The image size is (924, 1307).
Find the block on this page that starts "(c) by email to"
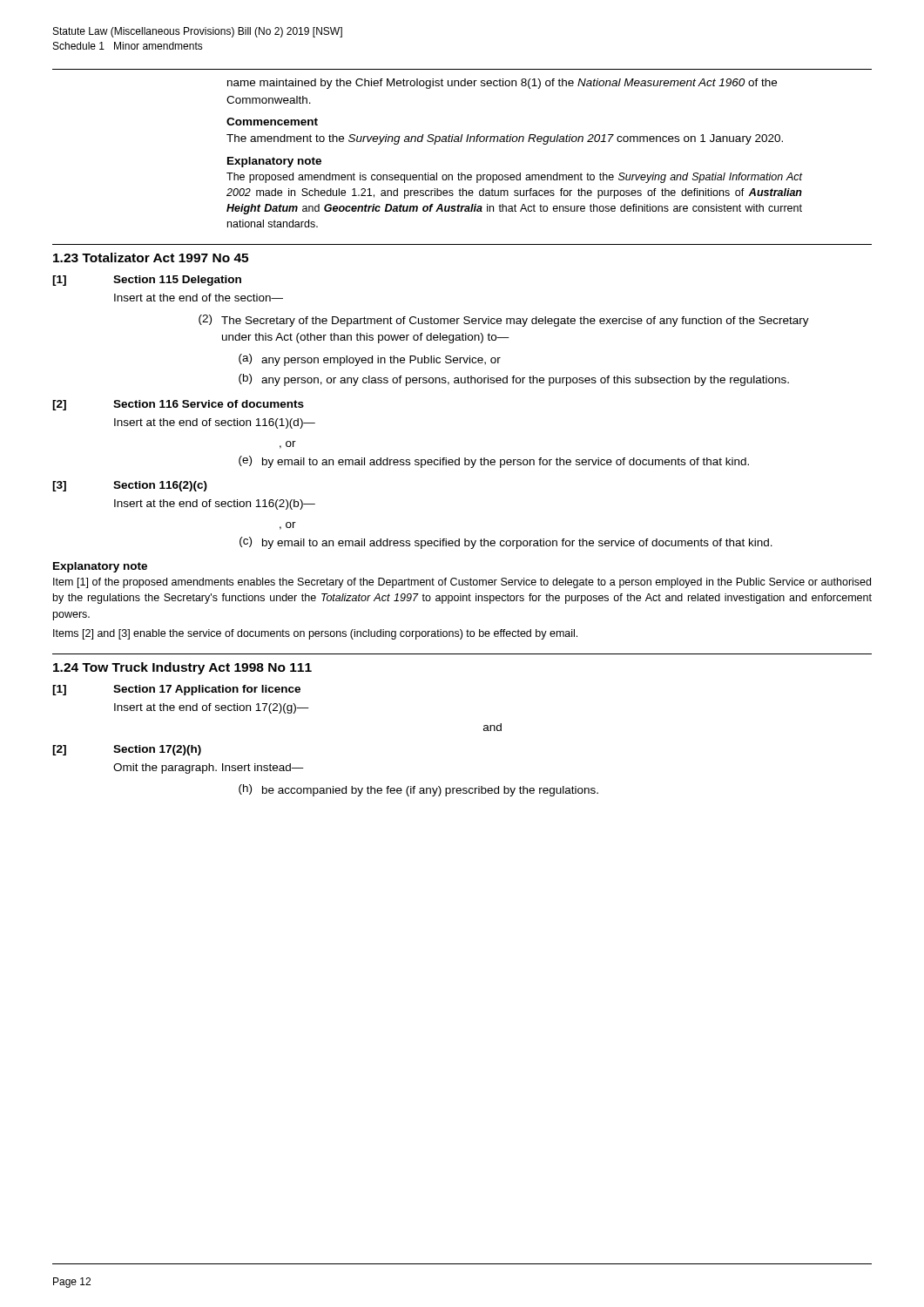[523, 542]
